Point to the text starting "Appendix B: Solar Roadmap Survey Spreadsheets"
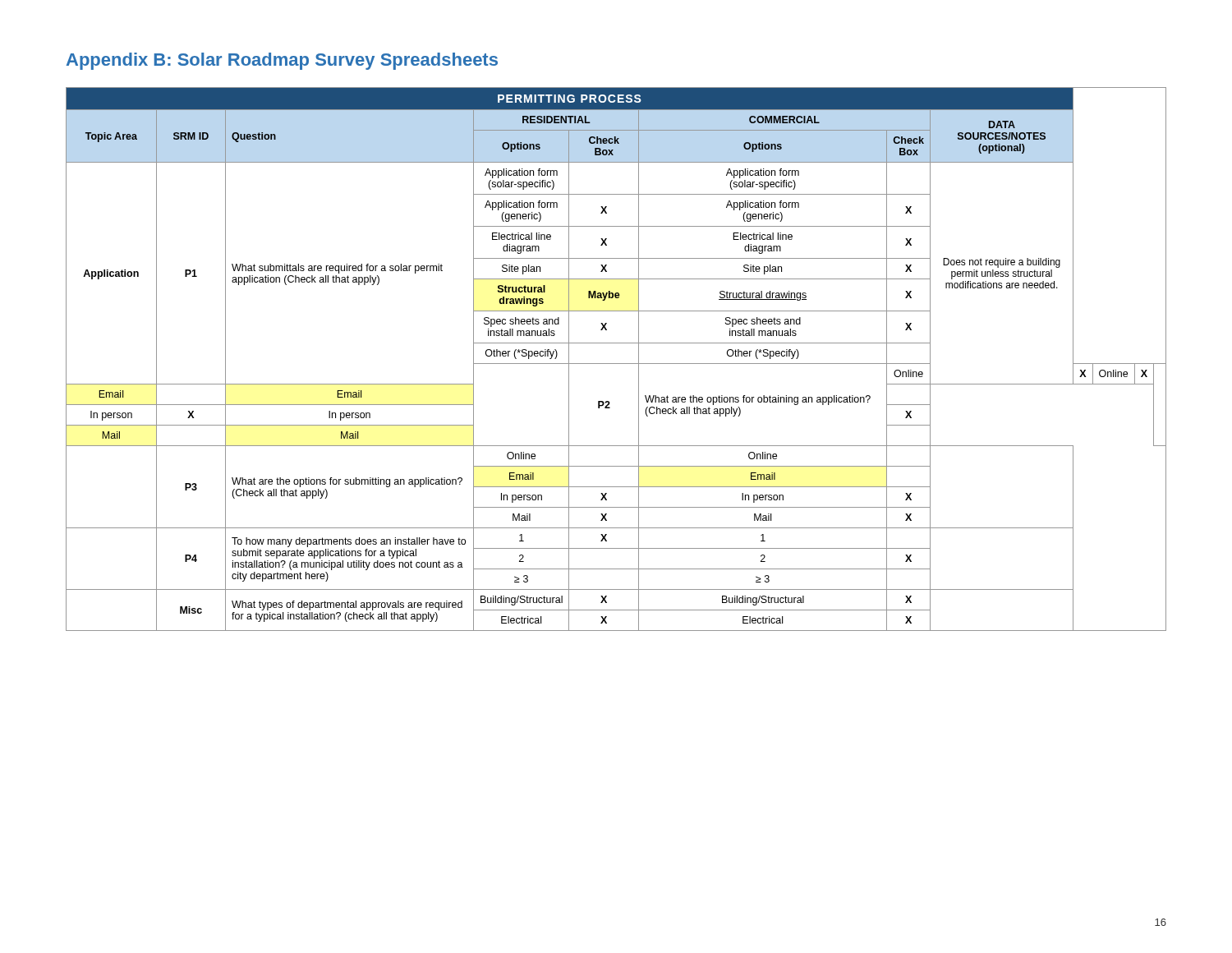The image size is (1232, 953). tap(282, 60)
